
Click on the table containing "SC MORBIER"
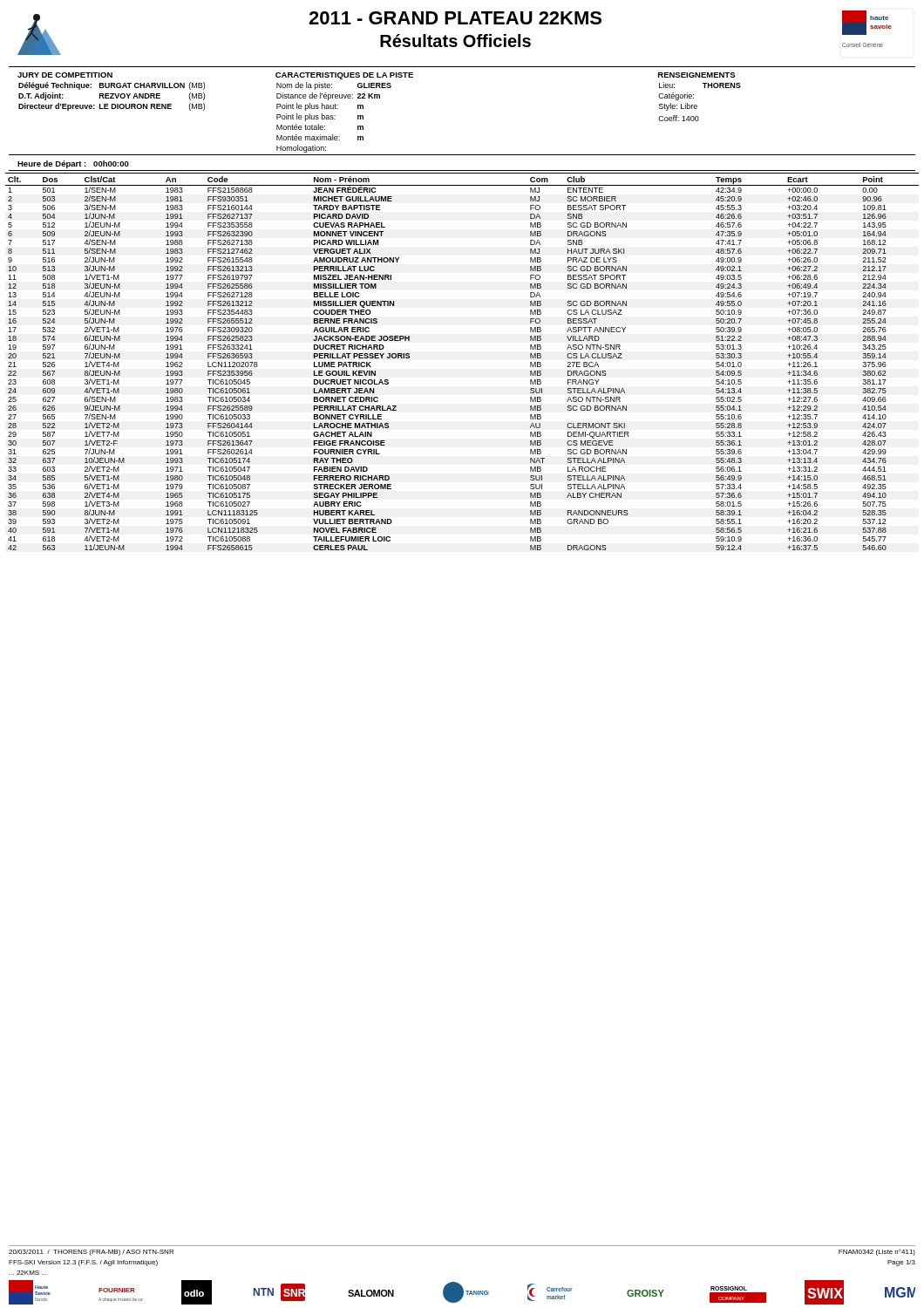click(462, 362)
